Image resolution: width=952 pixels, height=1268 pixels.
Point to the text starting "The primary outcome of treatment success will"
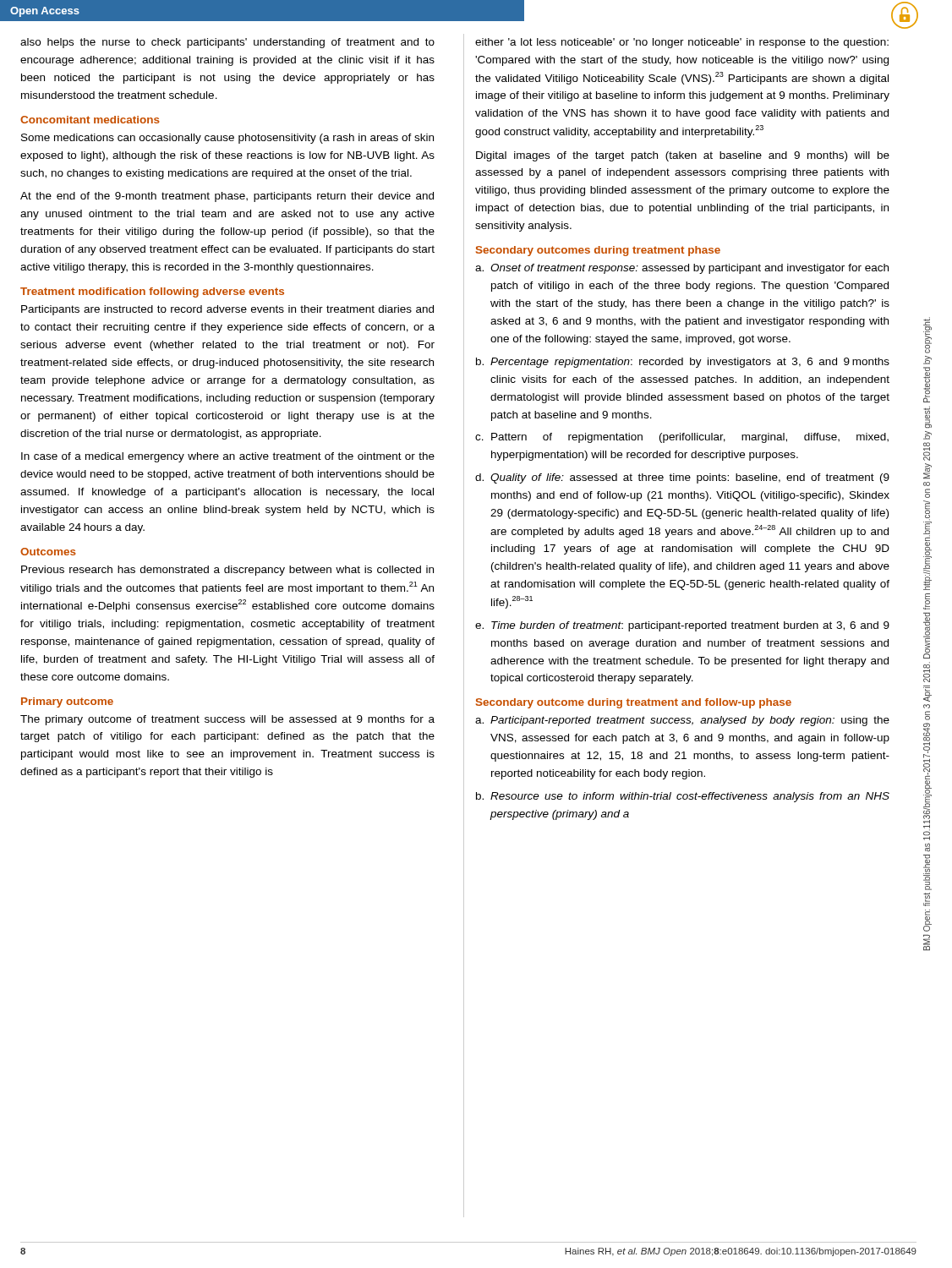[227, 746]
